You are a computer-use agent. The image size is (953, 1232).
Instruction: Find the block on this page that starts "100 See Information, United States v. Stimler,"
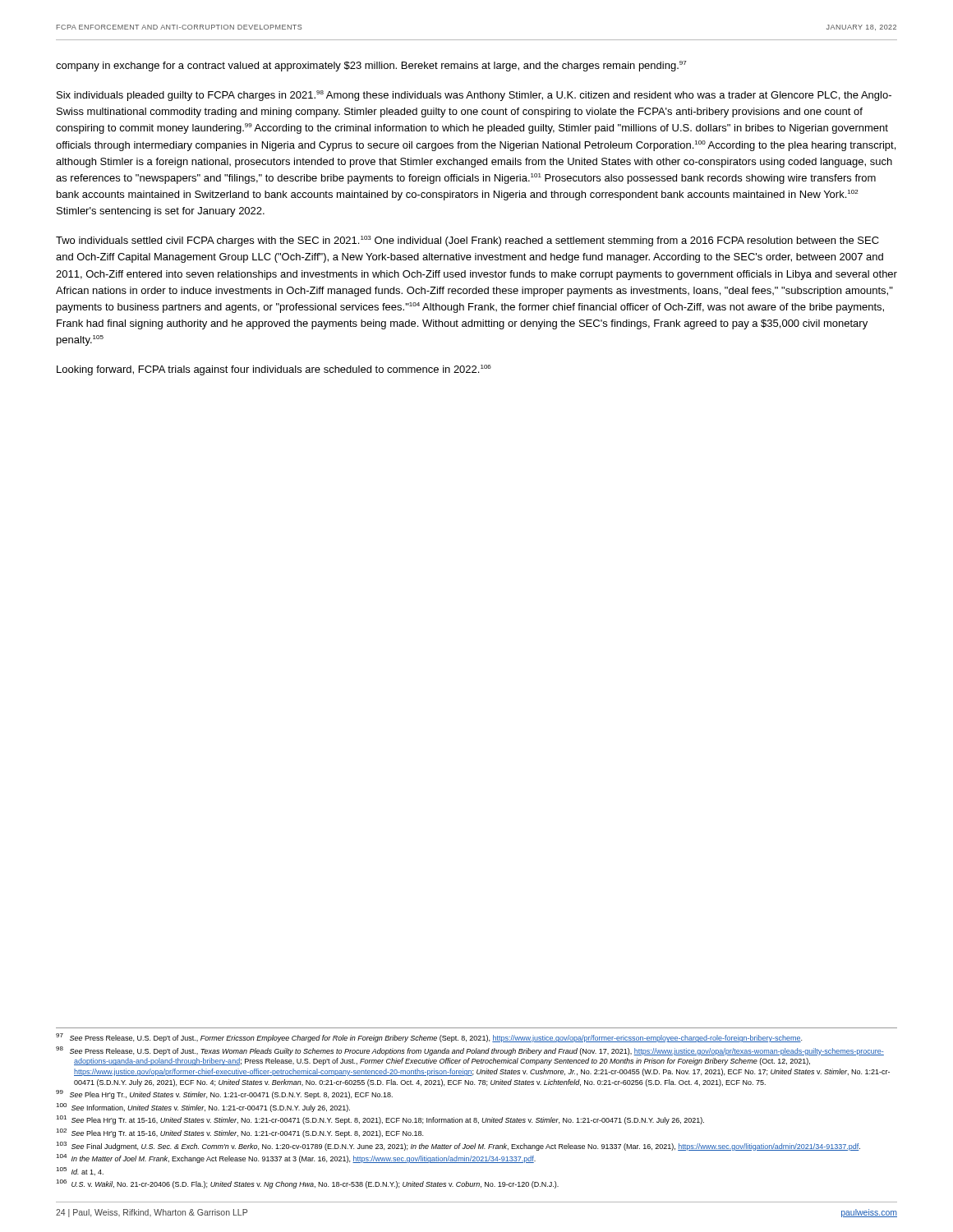point(203,1107)
